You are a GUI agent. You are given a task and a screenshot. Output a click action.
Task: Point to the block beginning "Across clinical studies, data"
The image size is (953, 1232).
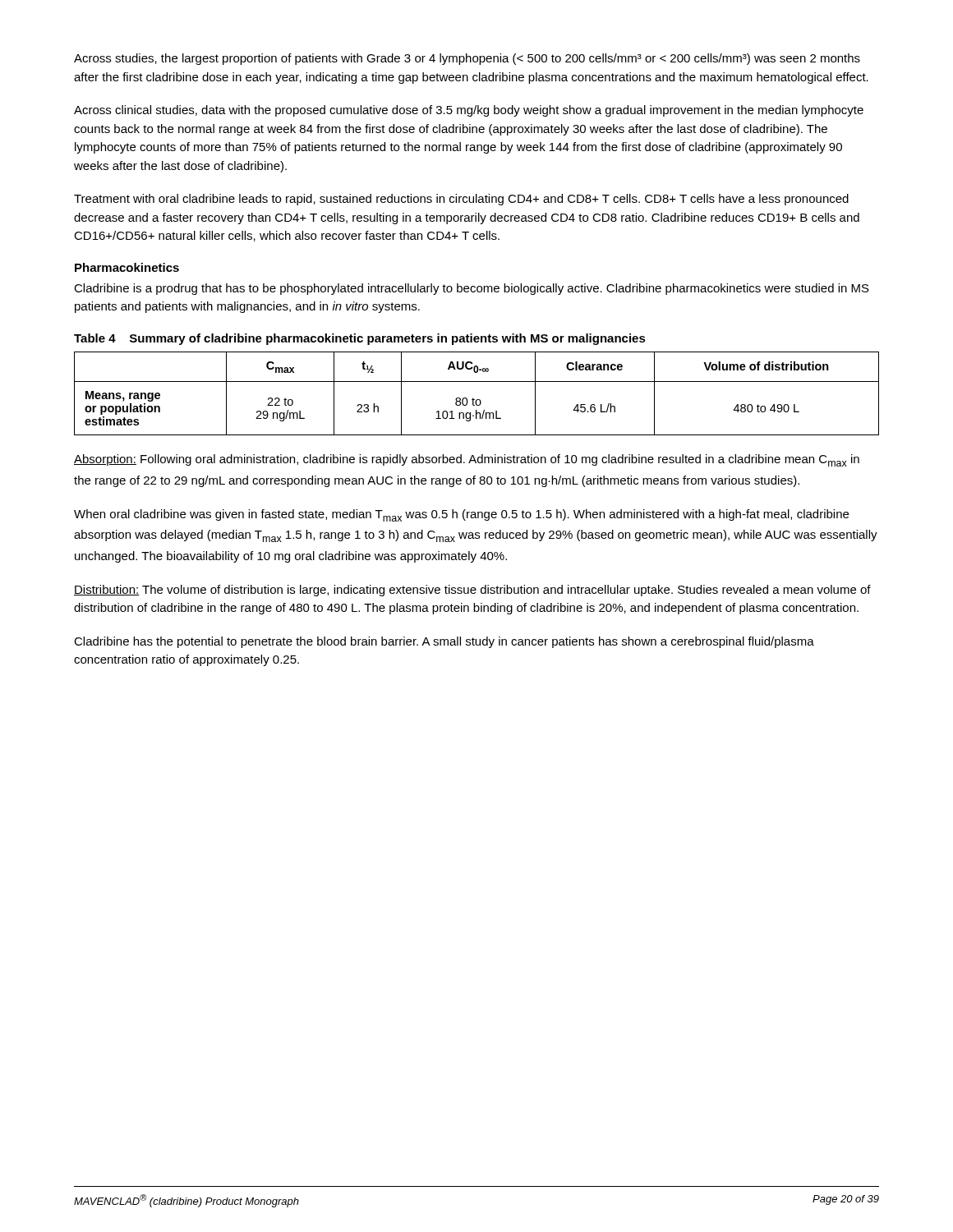(469, 137)
